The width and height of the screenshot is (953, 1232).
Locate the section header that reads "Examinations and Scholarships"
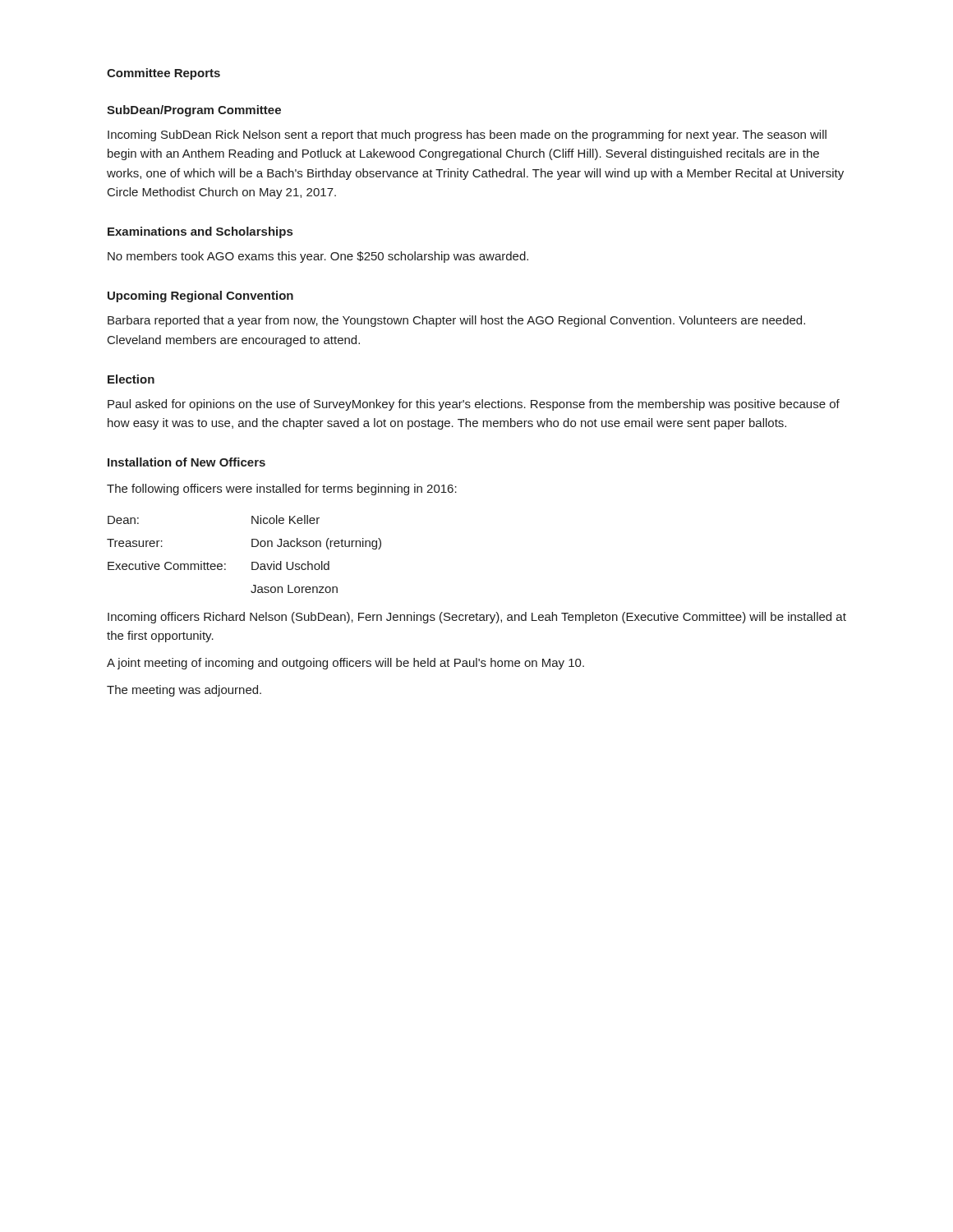[200, 231]
